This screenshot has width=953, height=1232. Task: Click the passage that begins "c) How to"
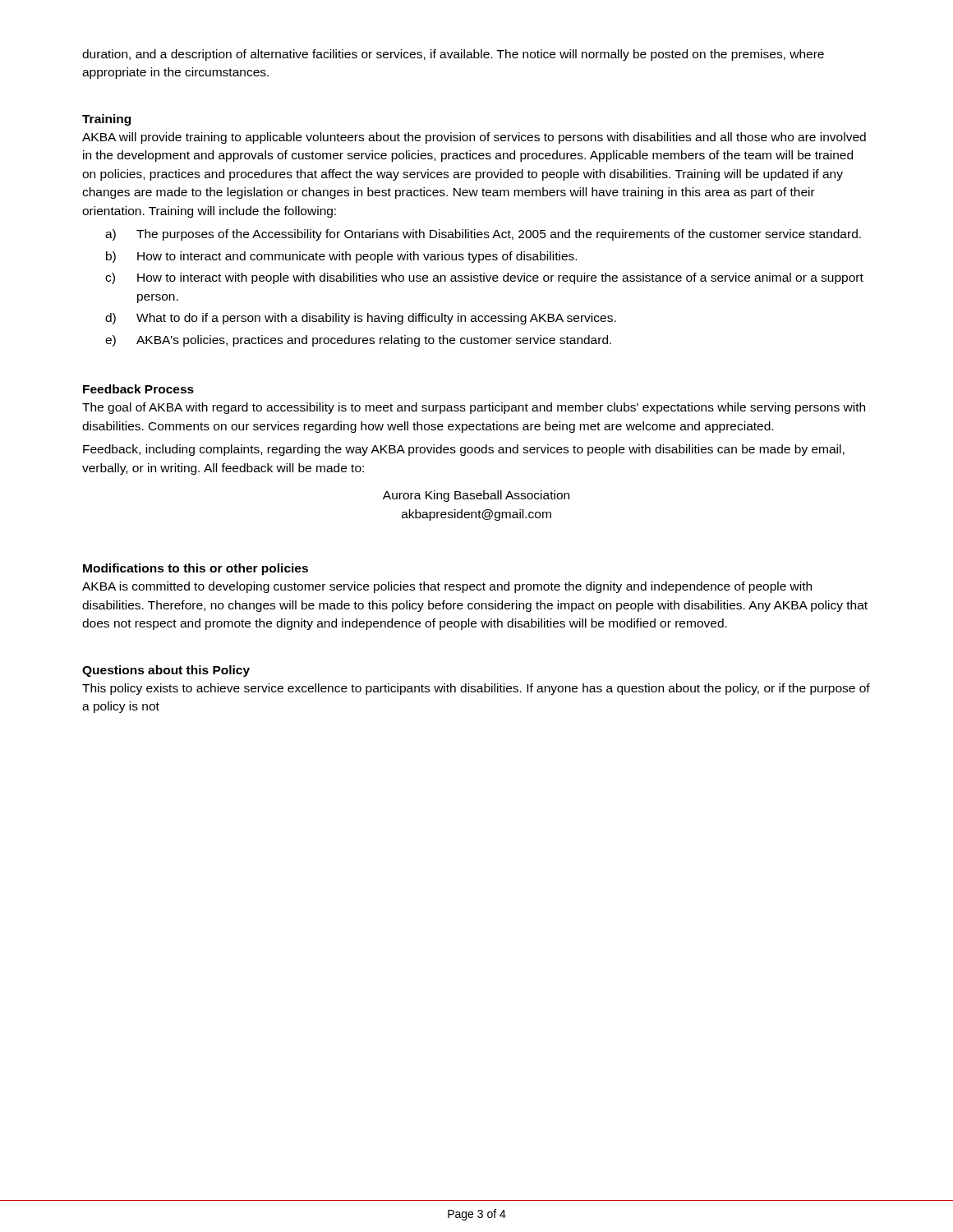click(x=476, y=287)
